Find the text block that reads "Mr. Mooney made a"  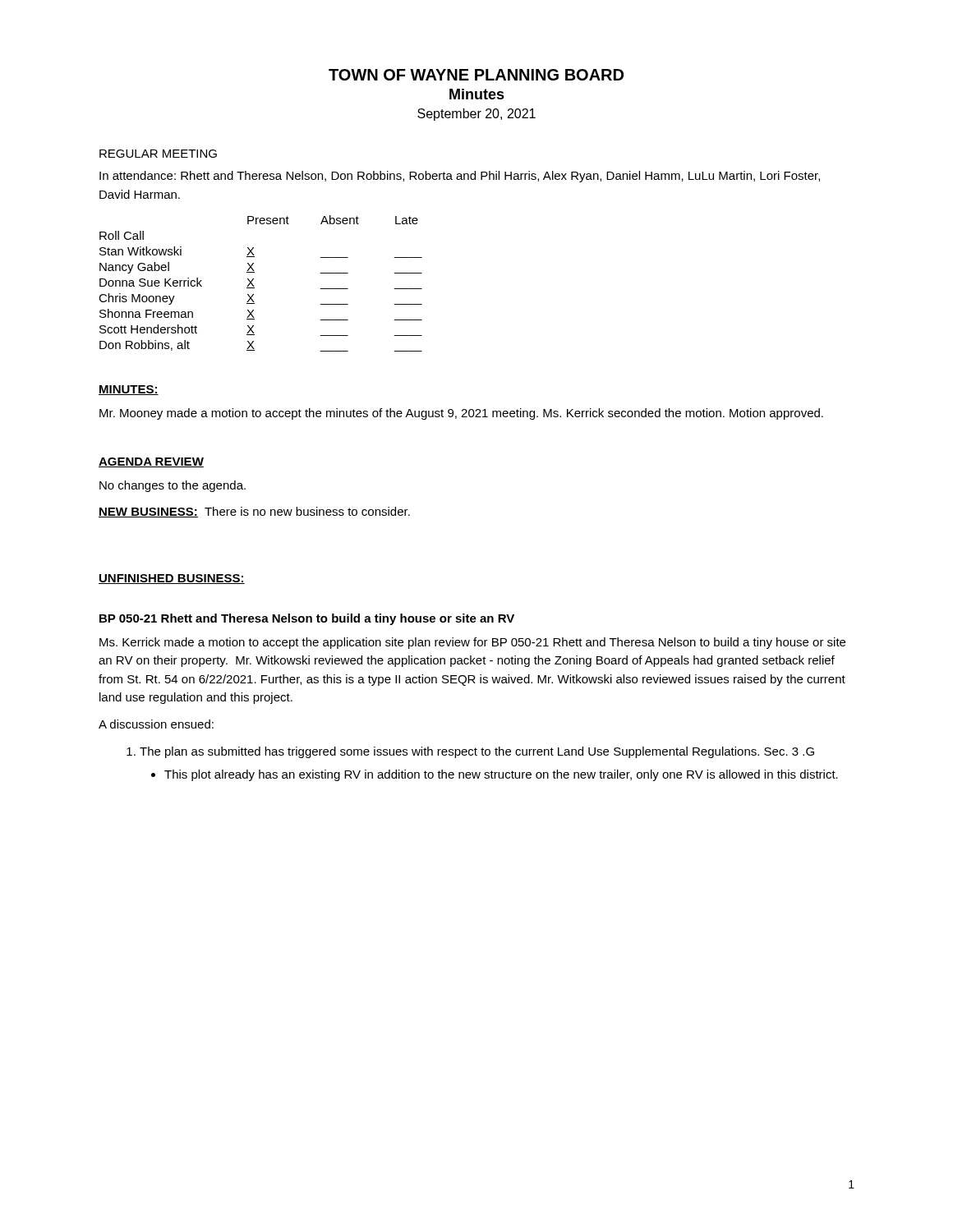tap(461, 413)
